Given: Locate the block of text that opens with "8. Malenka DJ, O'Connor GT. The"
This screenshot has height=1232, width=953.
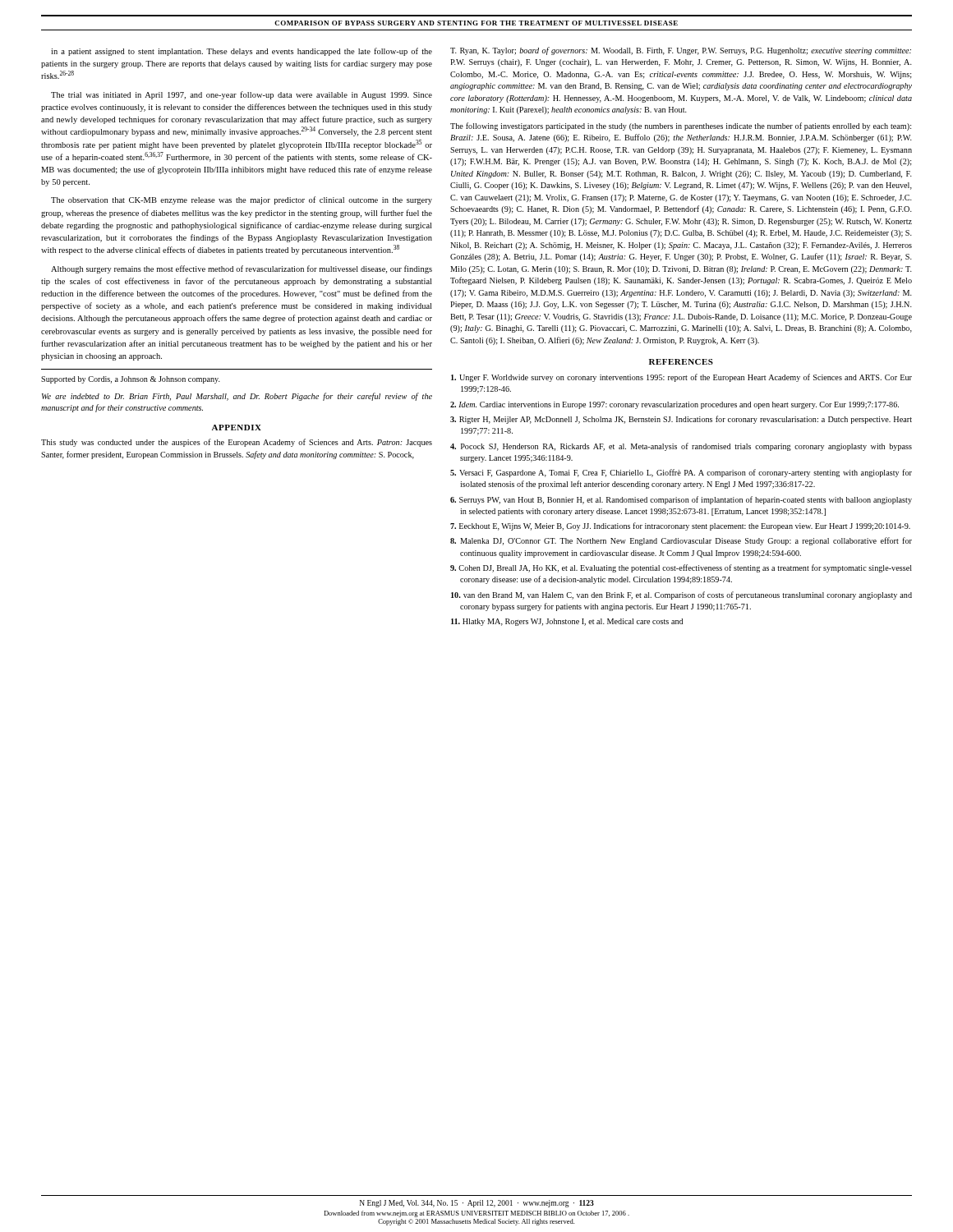Looking at the screenshot, I should coord(681,547).
